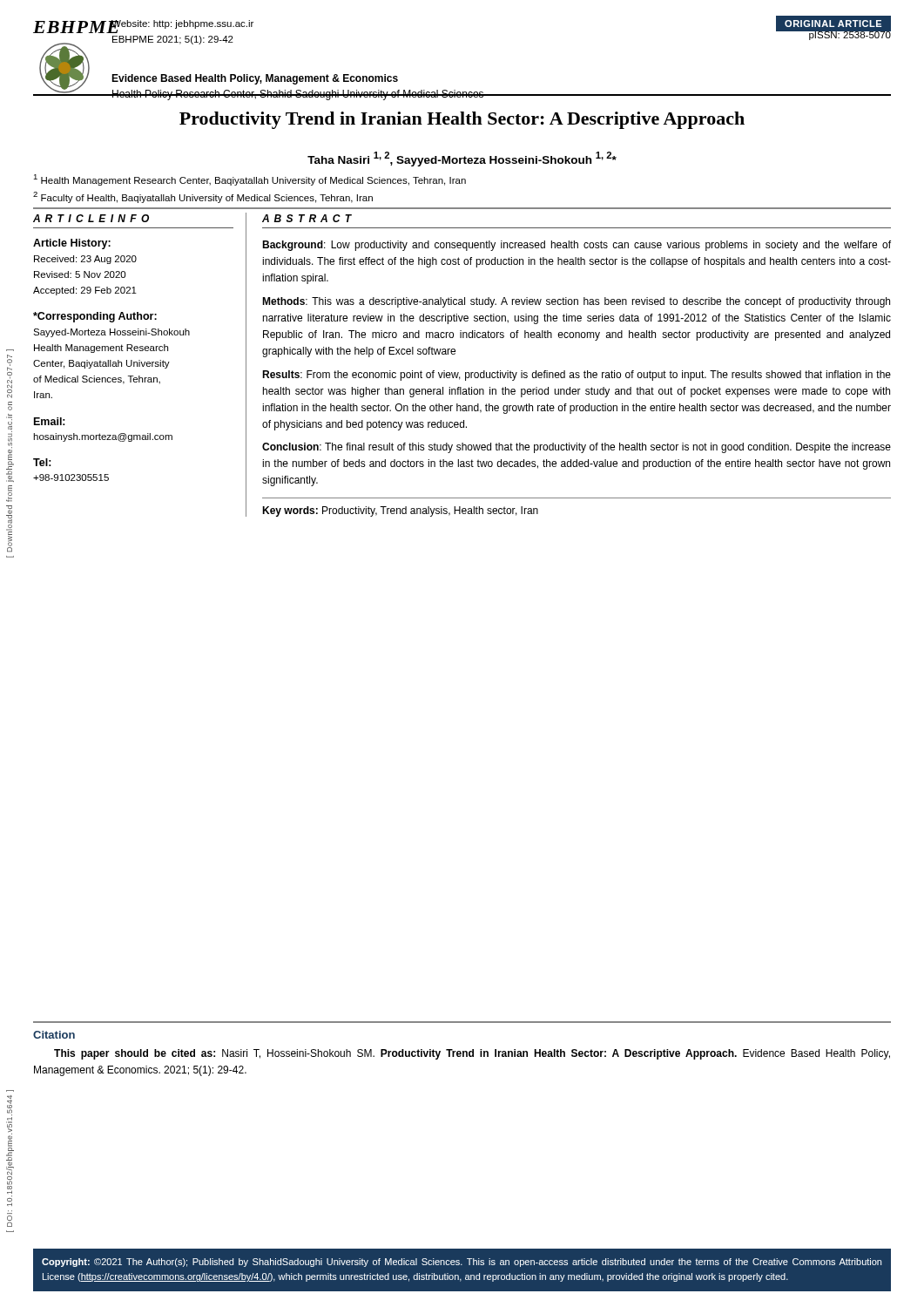Point to "Email: hosainysh.morteza@gmail.com"
Image resolution: width=924 pixels, height=1307 pixels.
133,430
